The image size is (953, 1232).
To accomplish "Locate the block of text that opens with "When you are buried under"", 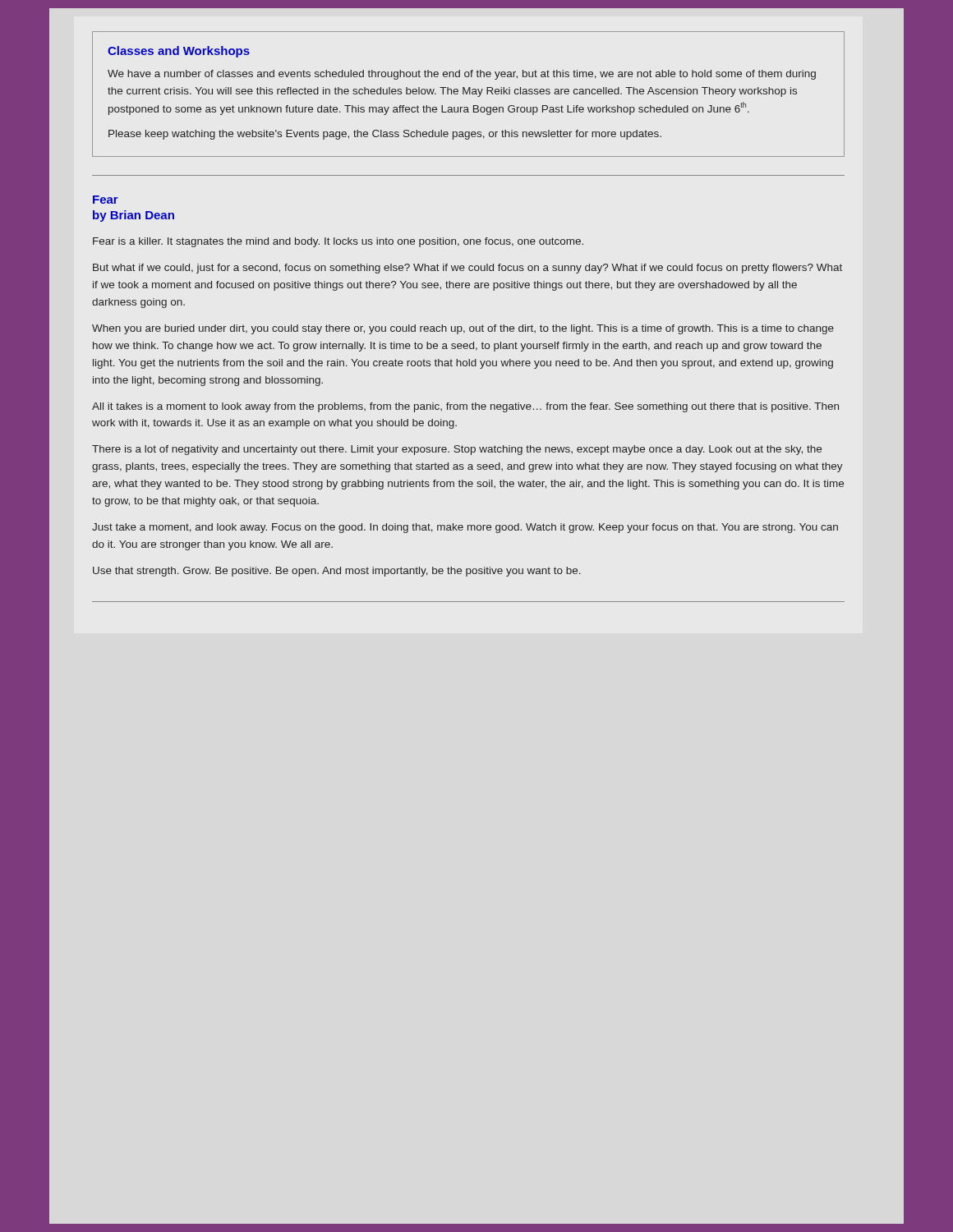I will [x=468, y=355].
